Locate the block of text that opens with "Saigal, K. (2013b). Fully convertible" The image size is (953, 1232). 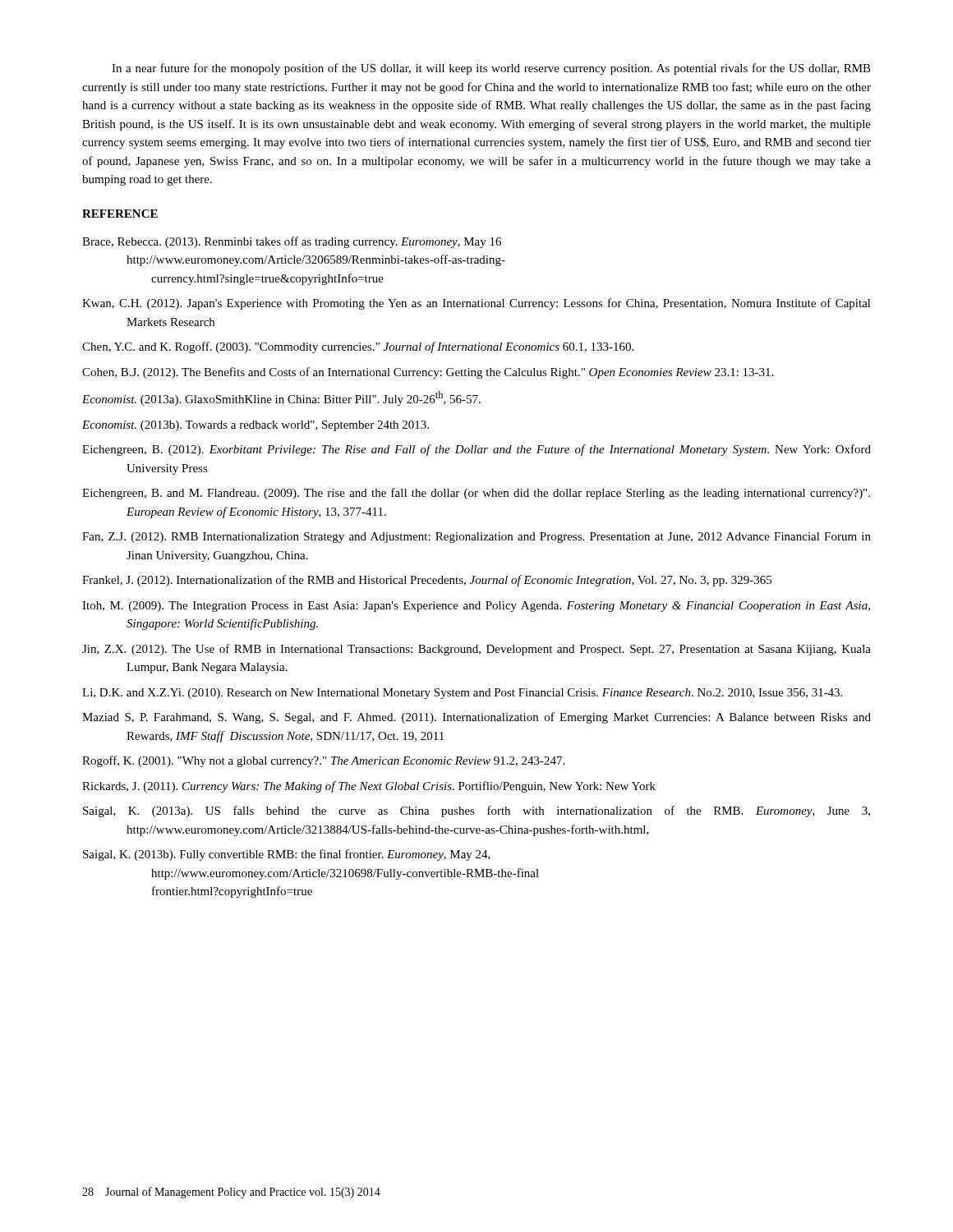point(311,873)
